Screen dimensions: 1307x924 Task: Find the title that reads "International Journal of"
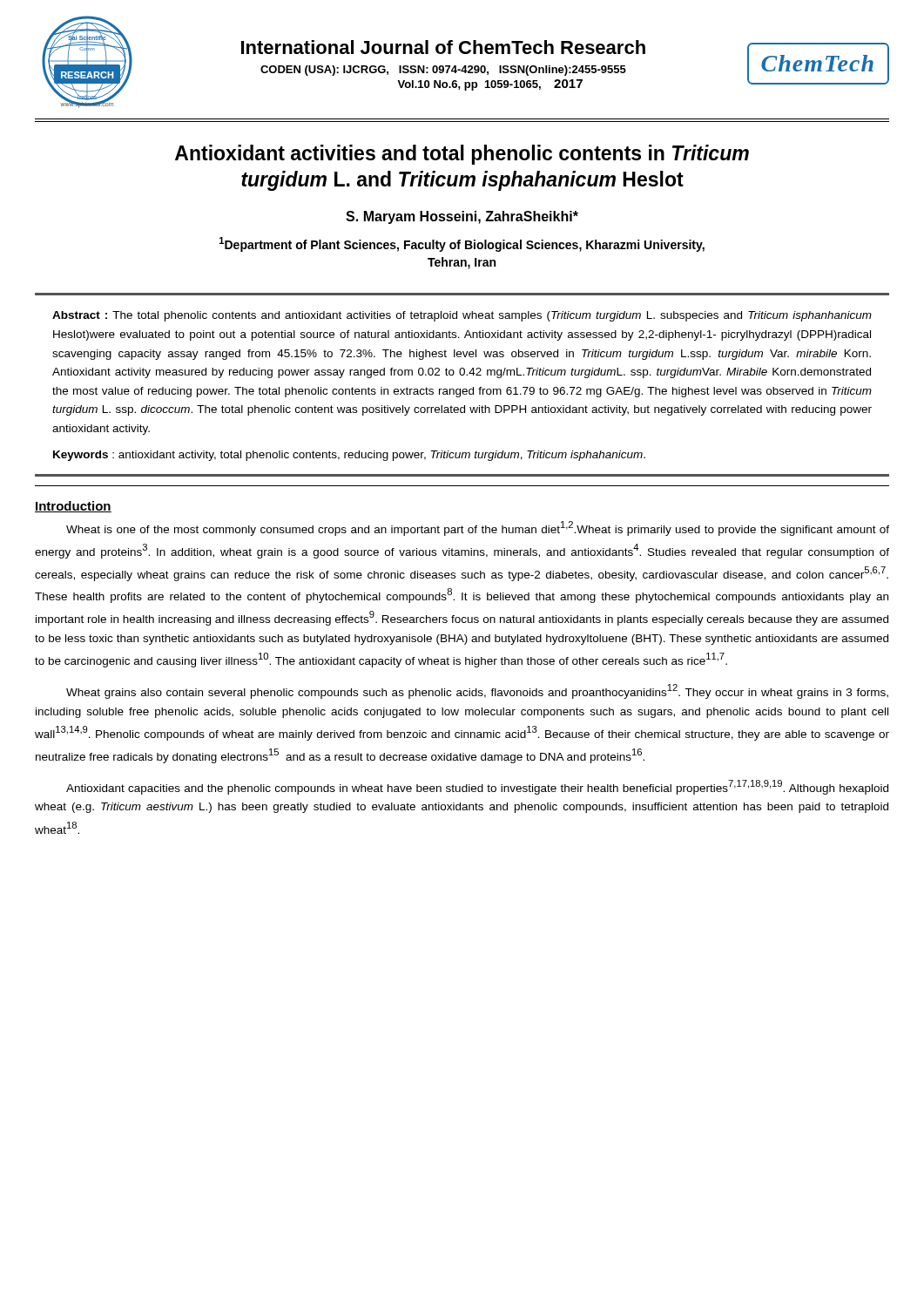coord(443,64)
